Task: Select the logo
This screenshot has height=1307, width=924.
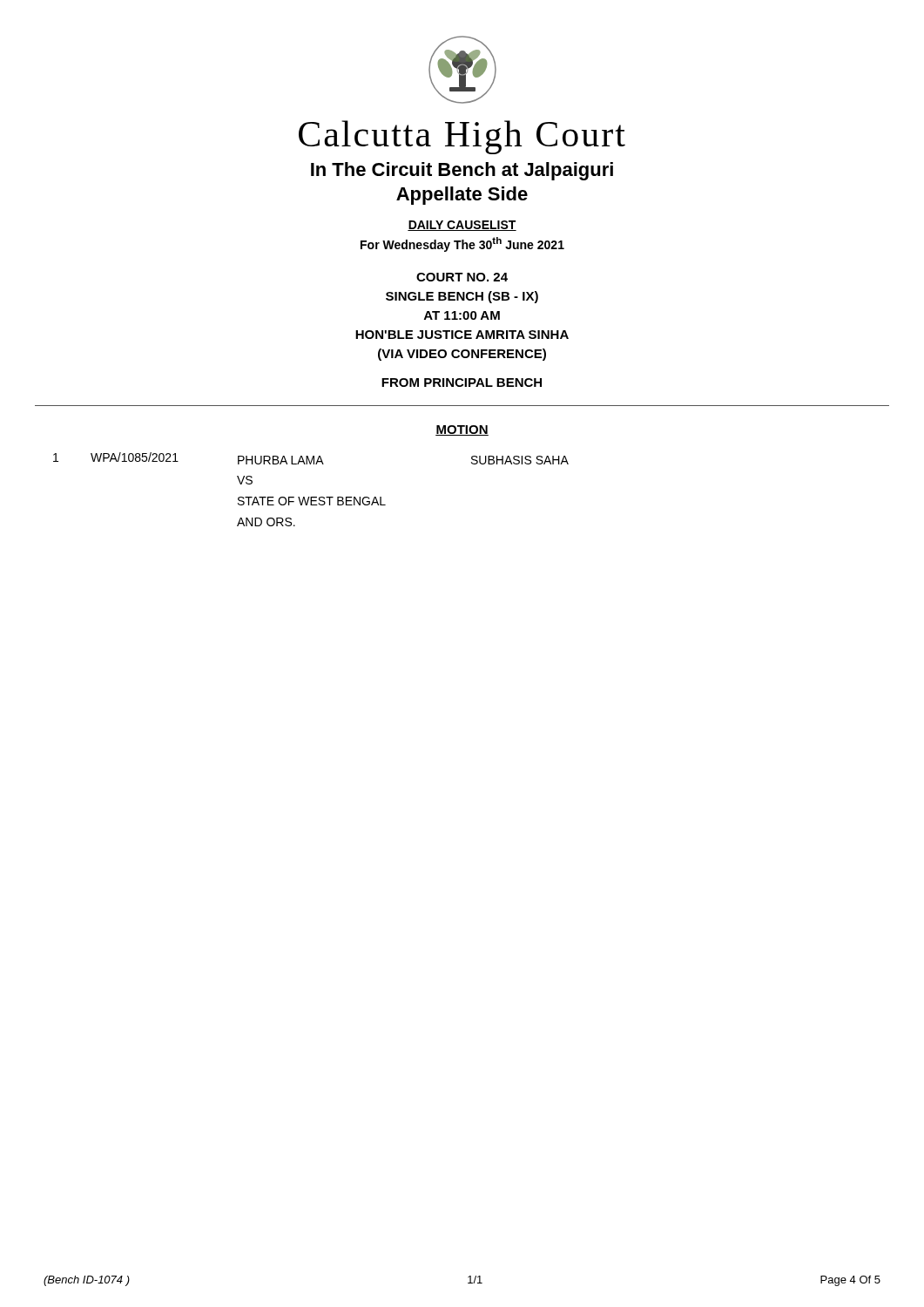Action: 462,54
